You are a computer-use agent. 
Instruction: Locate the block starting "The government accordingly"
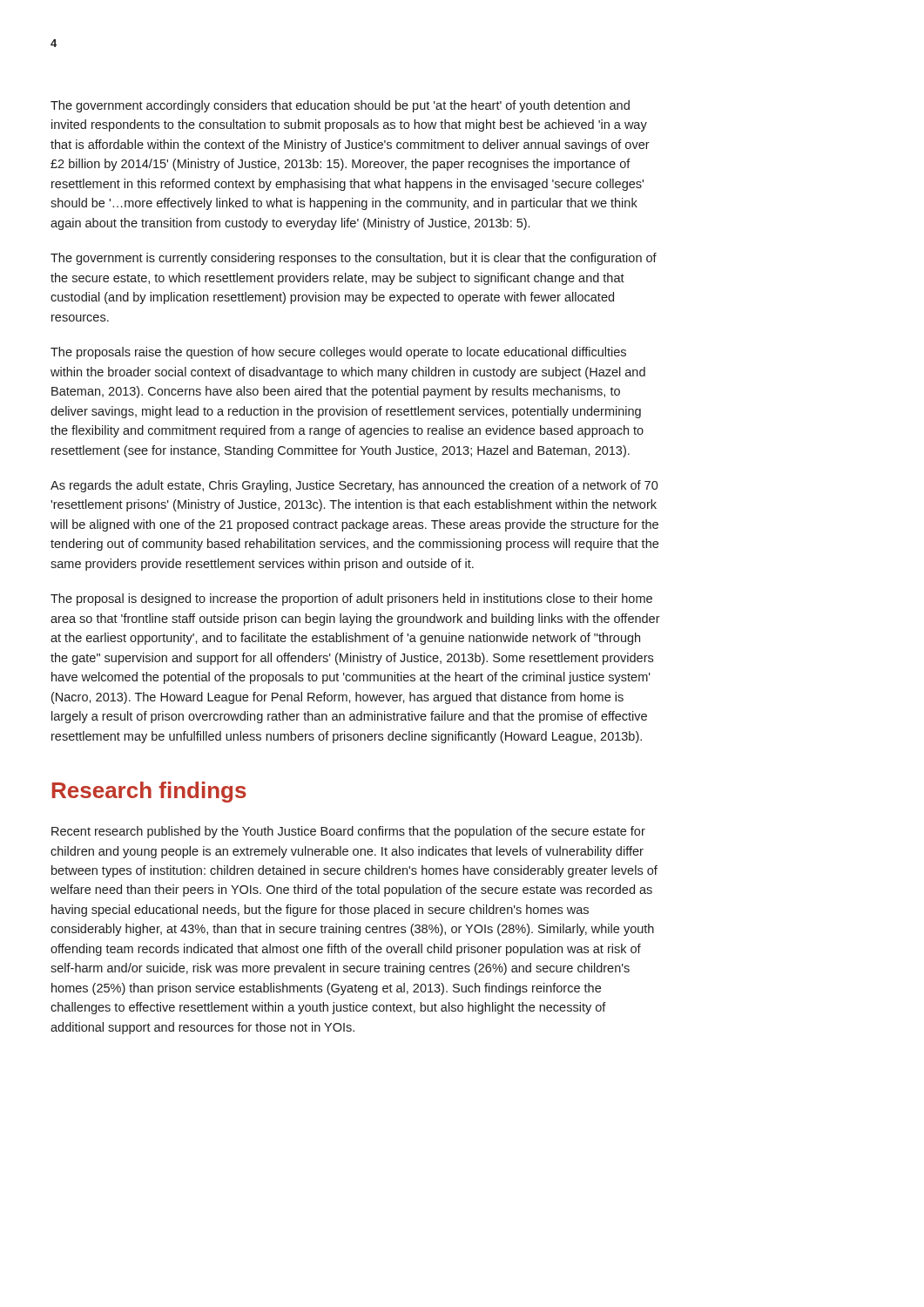[350, 164]
